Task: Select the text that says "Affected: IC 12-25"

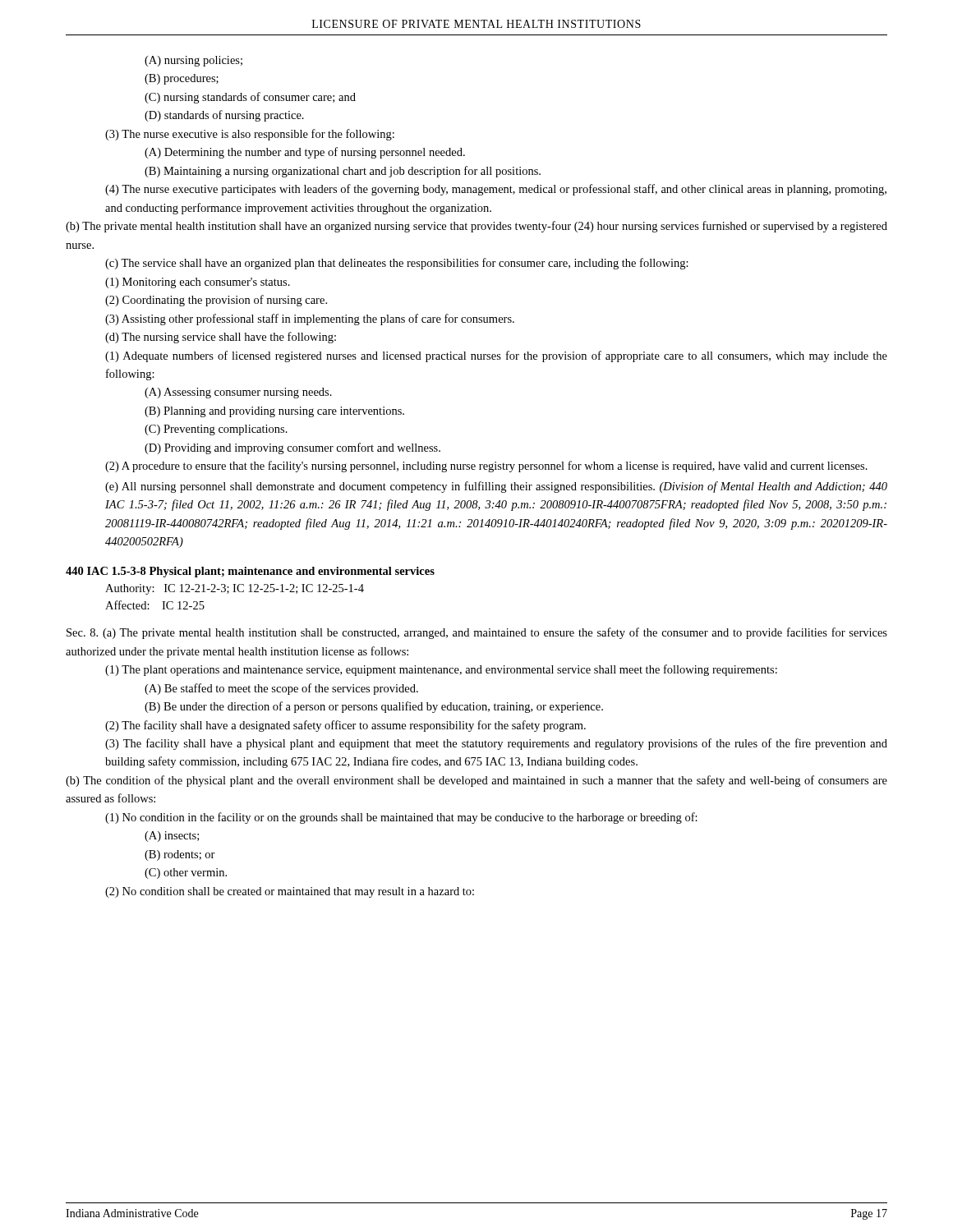Action: [x=155, y=606]
